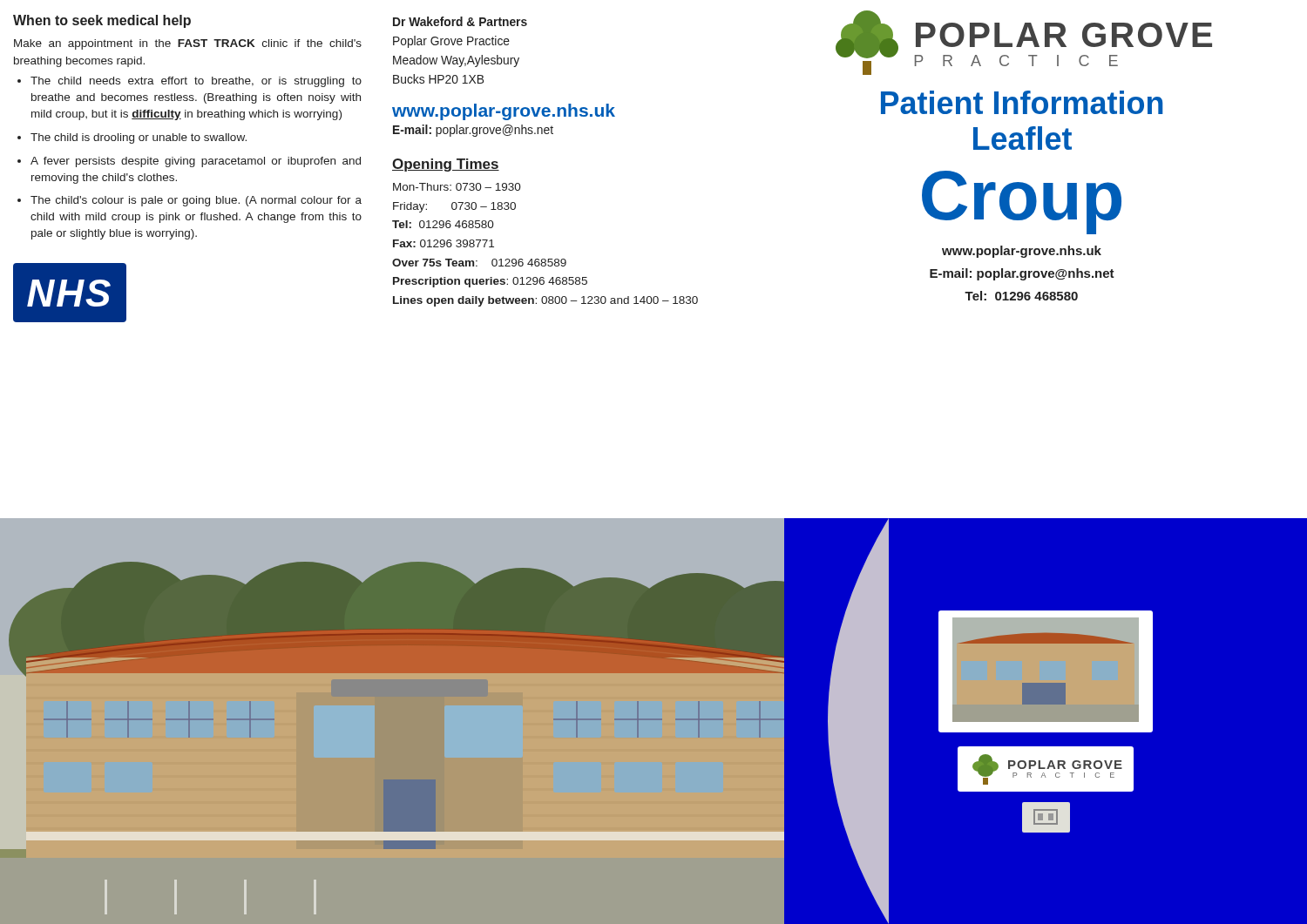Select the text block starting "When to seek"
This screenshot has width=1307, height=924.
(102, 20)
